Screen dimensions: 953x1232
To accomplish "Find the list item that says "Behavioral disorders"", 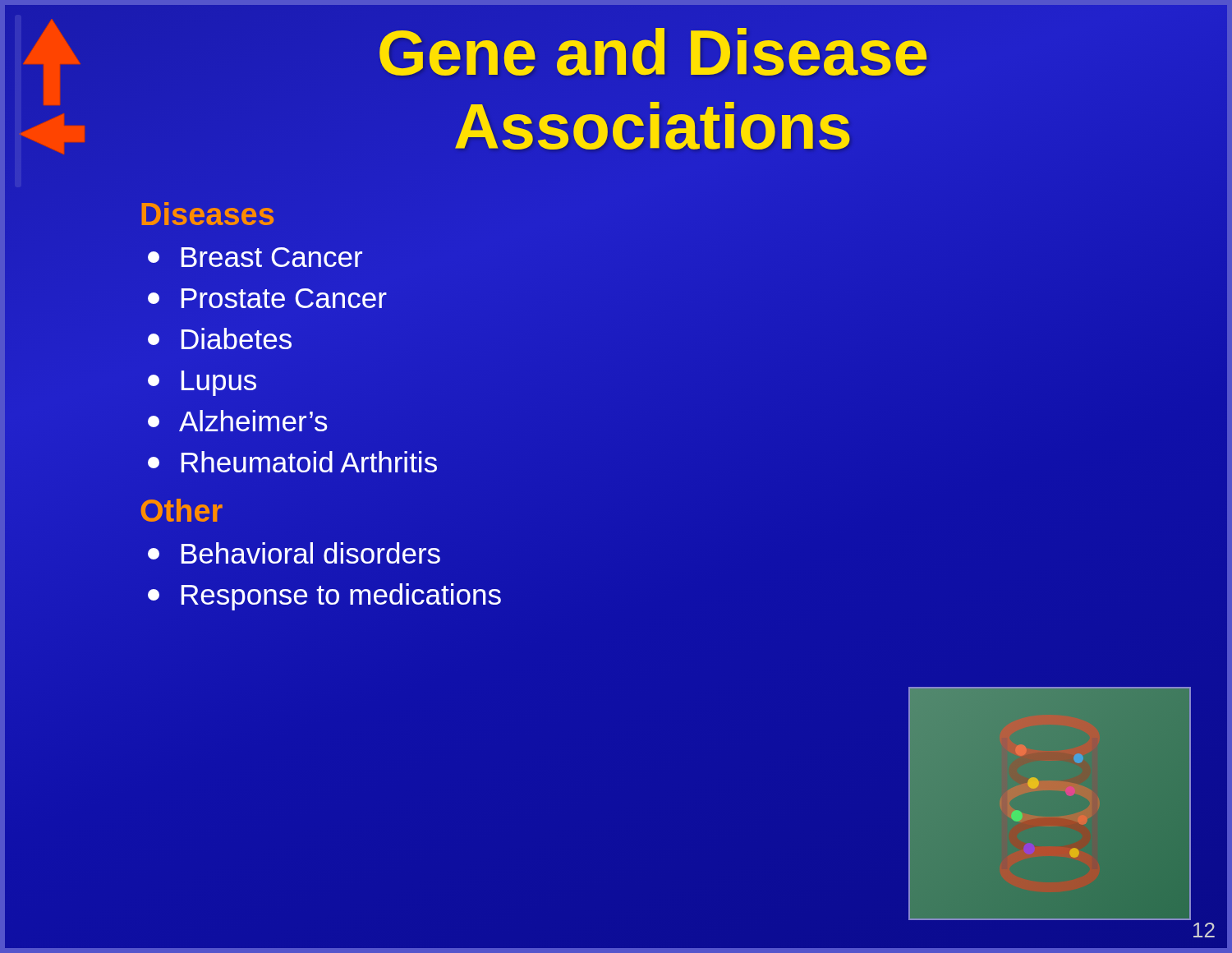I will click(x=294, y=553).
